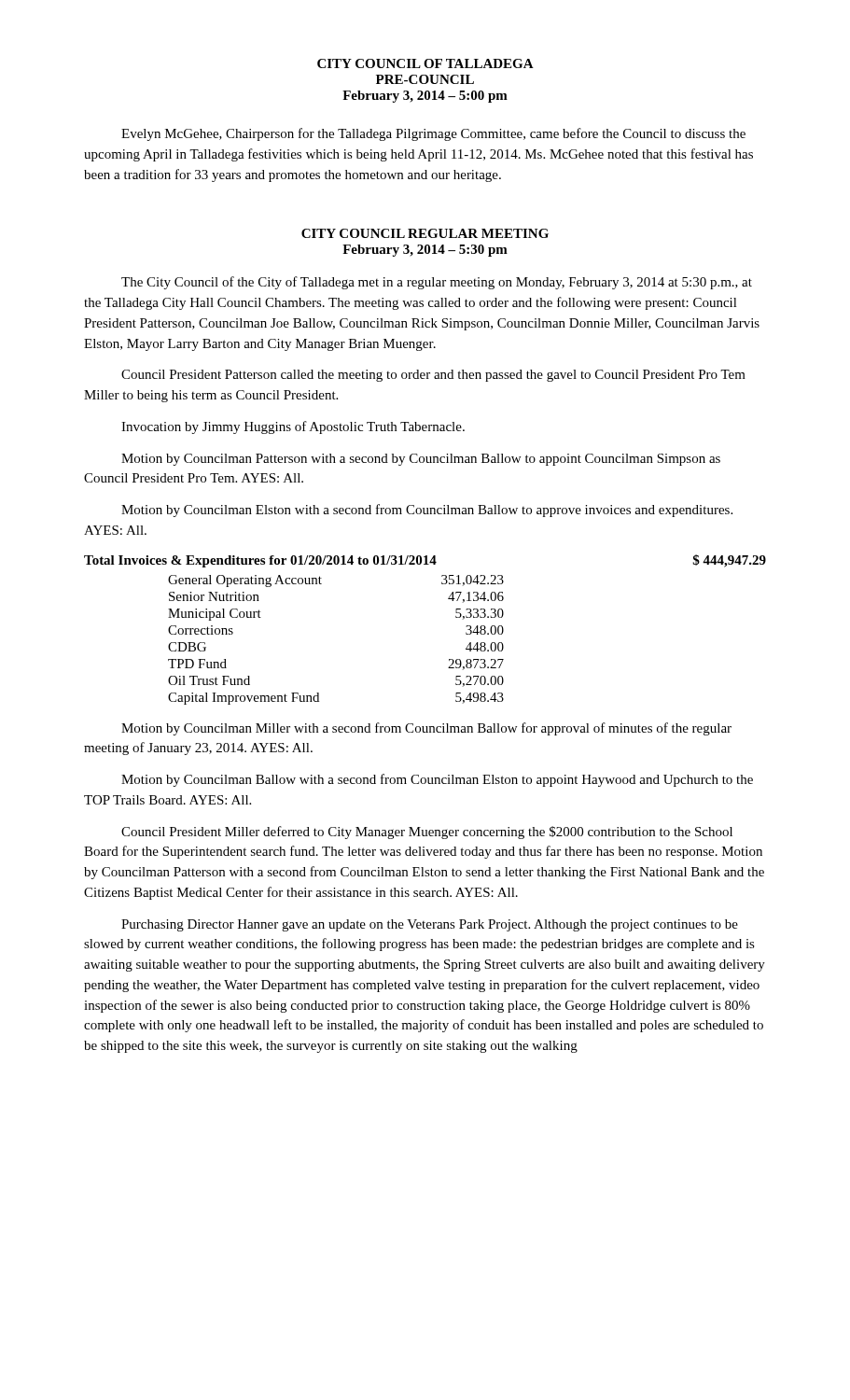Screen dimensions: 1400x850
Task: Locate the region starting "The City Council of the City"
Action: pyautogui.click(x=425, y=313)
